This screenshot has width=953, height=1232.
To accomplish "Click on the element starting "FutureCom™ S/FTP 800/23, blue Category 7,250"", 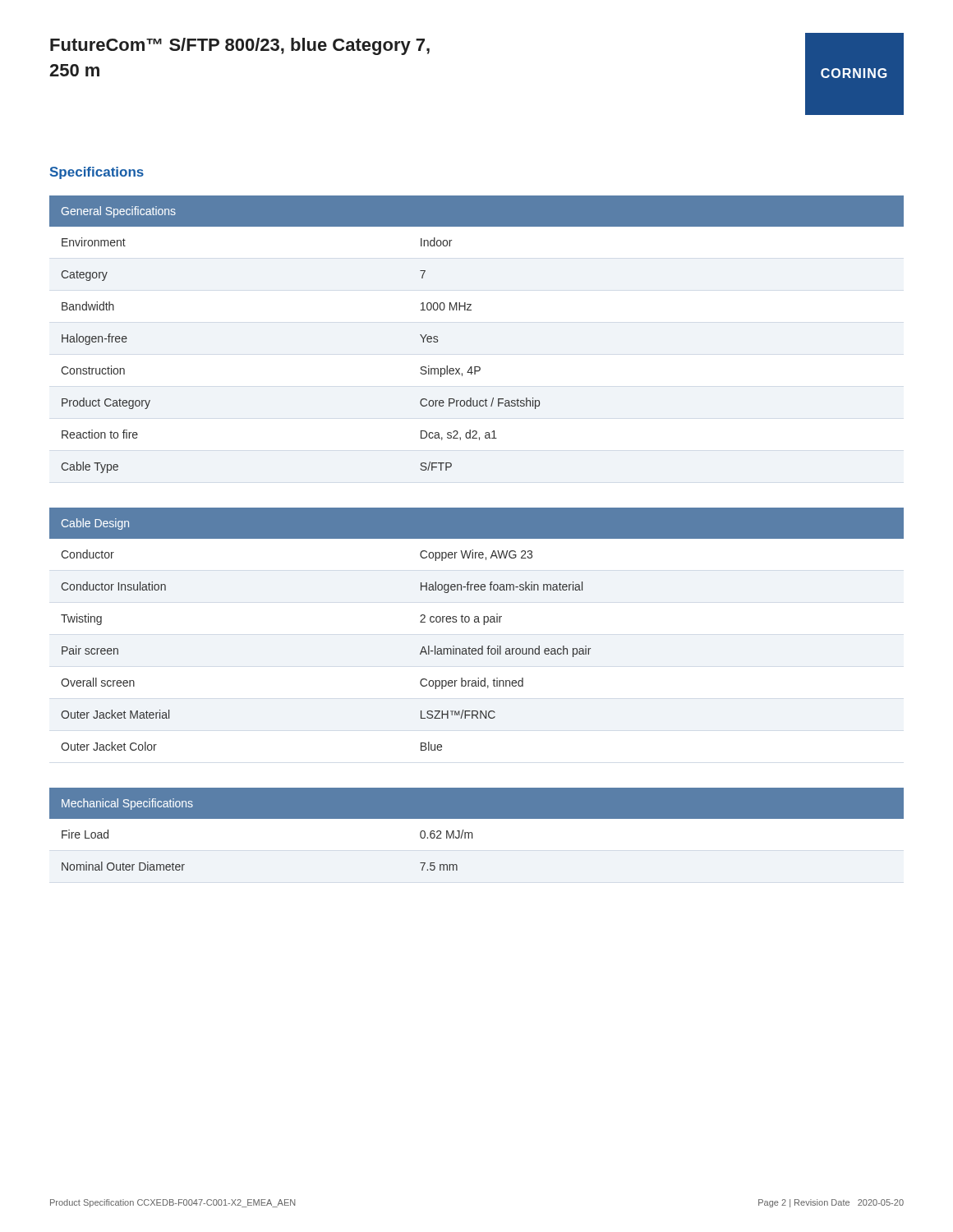I will 240,57.
